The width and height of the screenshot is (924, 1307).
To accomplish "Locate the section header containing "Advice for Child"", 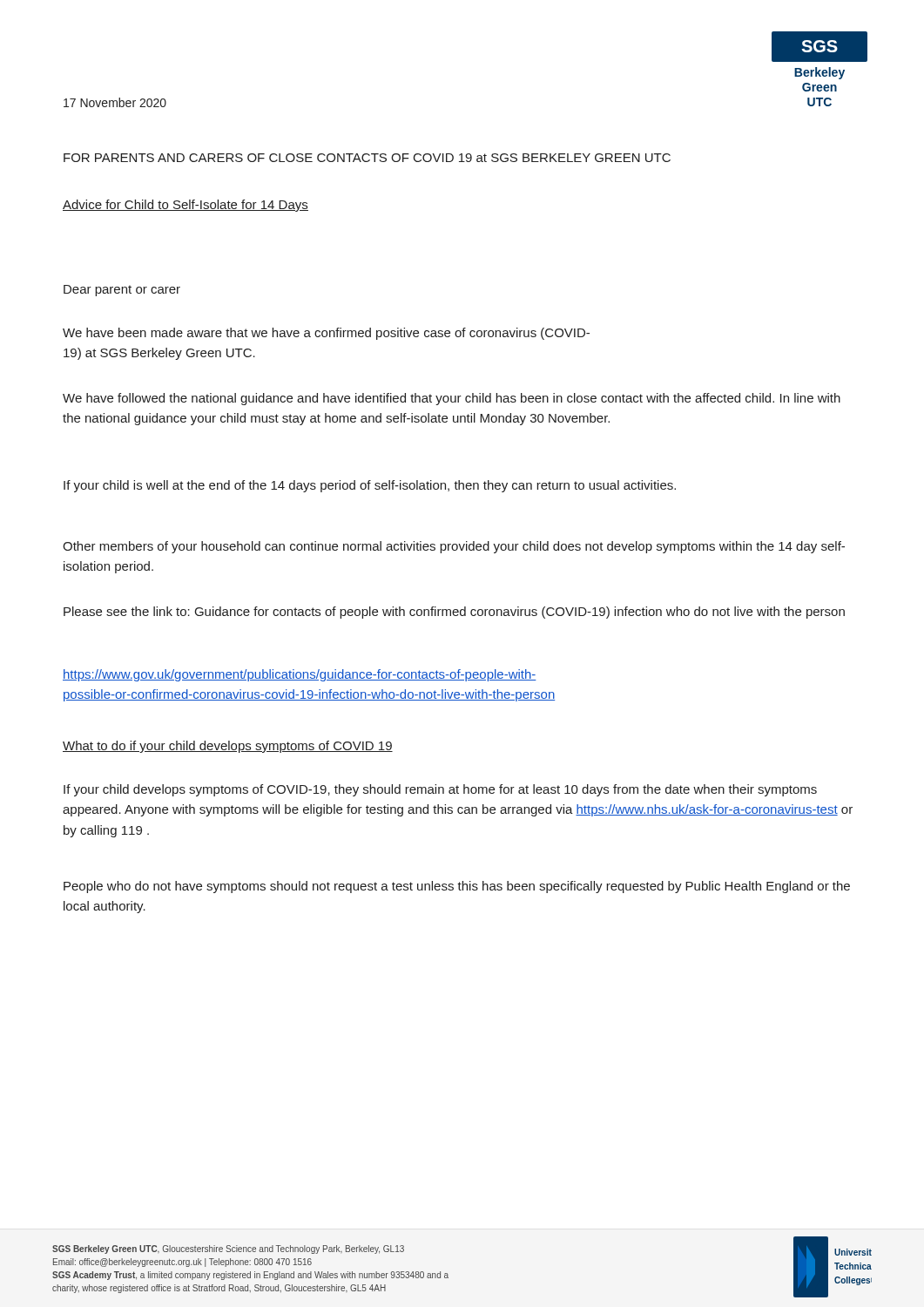I will pos(185,204).
